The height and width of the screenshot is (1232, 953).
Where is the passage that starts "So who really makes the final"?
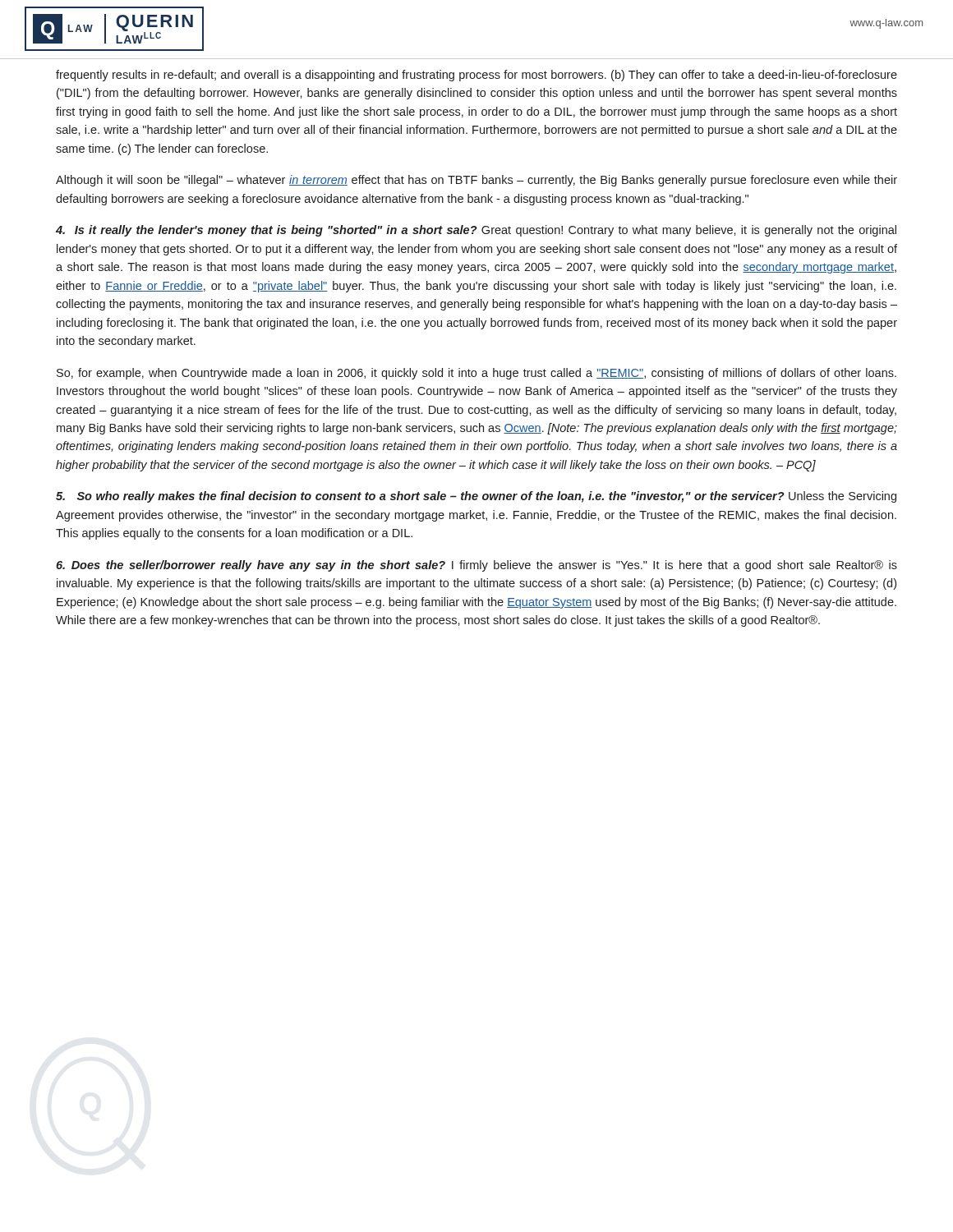click(x=476, y=515)
